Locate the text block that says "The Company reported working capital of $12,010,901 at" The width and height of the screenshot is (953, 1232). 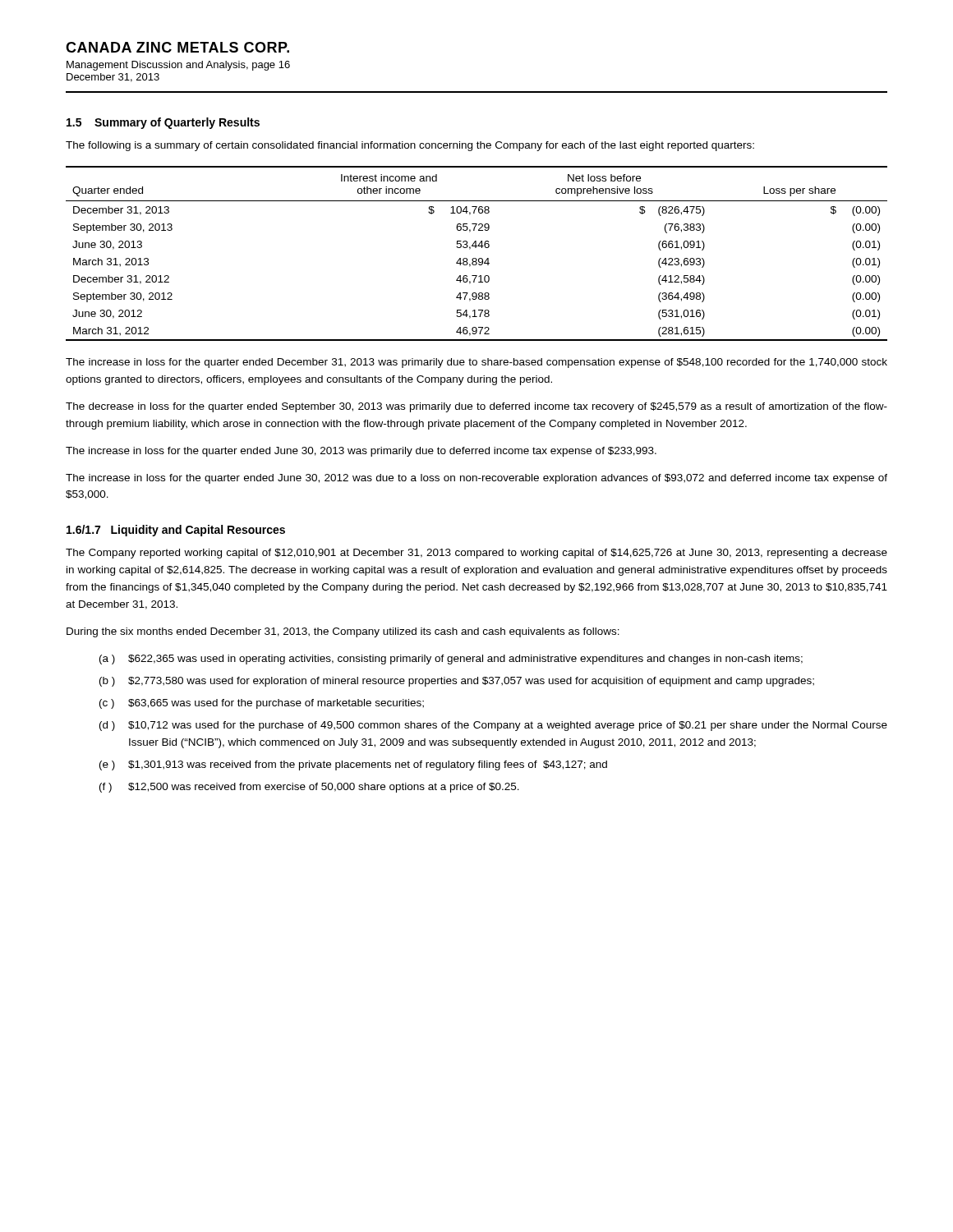(x=476, y=578)
